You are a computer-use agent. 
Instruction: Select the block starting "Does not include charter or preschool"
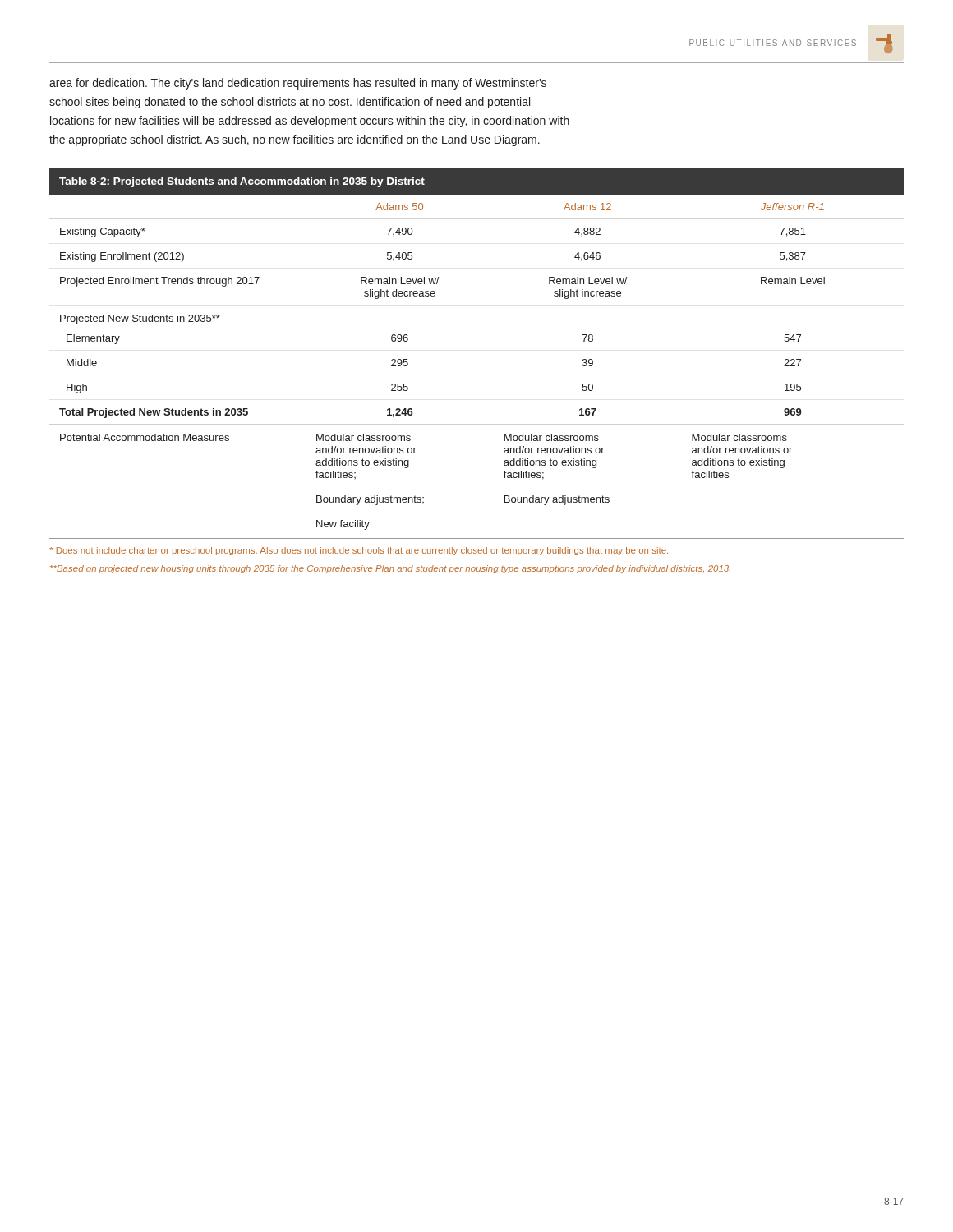[359, 551]
